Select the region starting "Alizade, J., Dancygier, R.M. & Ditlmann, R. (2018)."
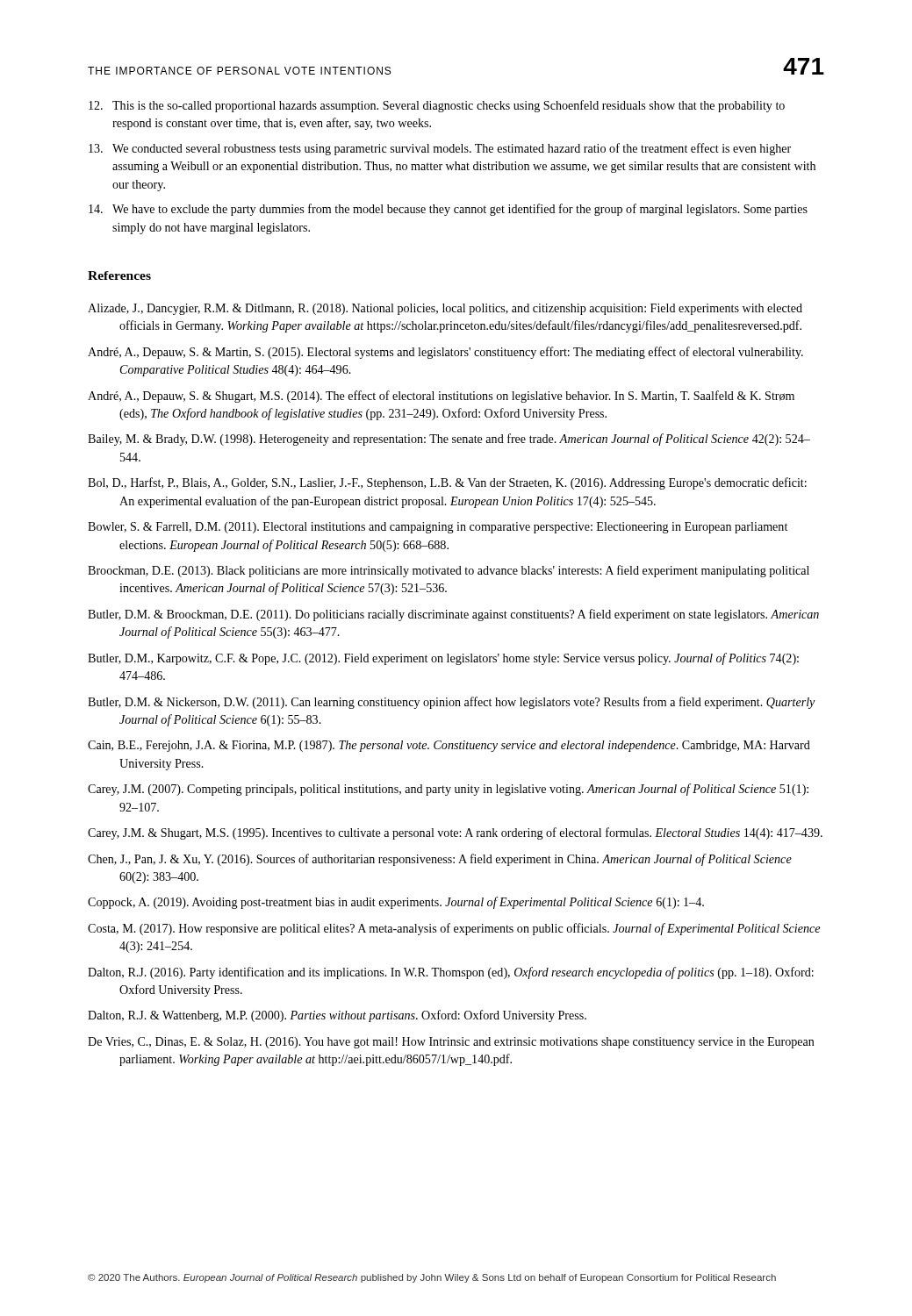Screen dimensions: 1316x912 pyautogui.click(x=445, y=317)
